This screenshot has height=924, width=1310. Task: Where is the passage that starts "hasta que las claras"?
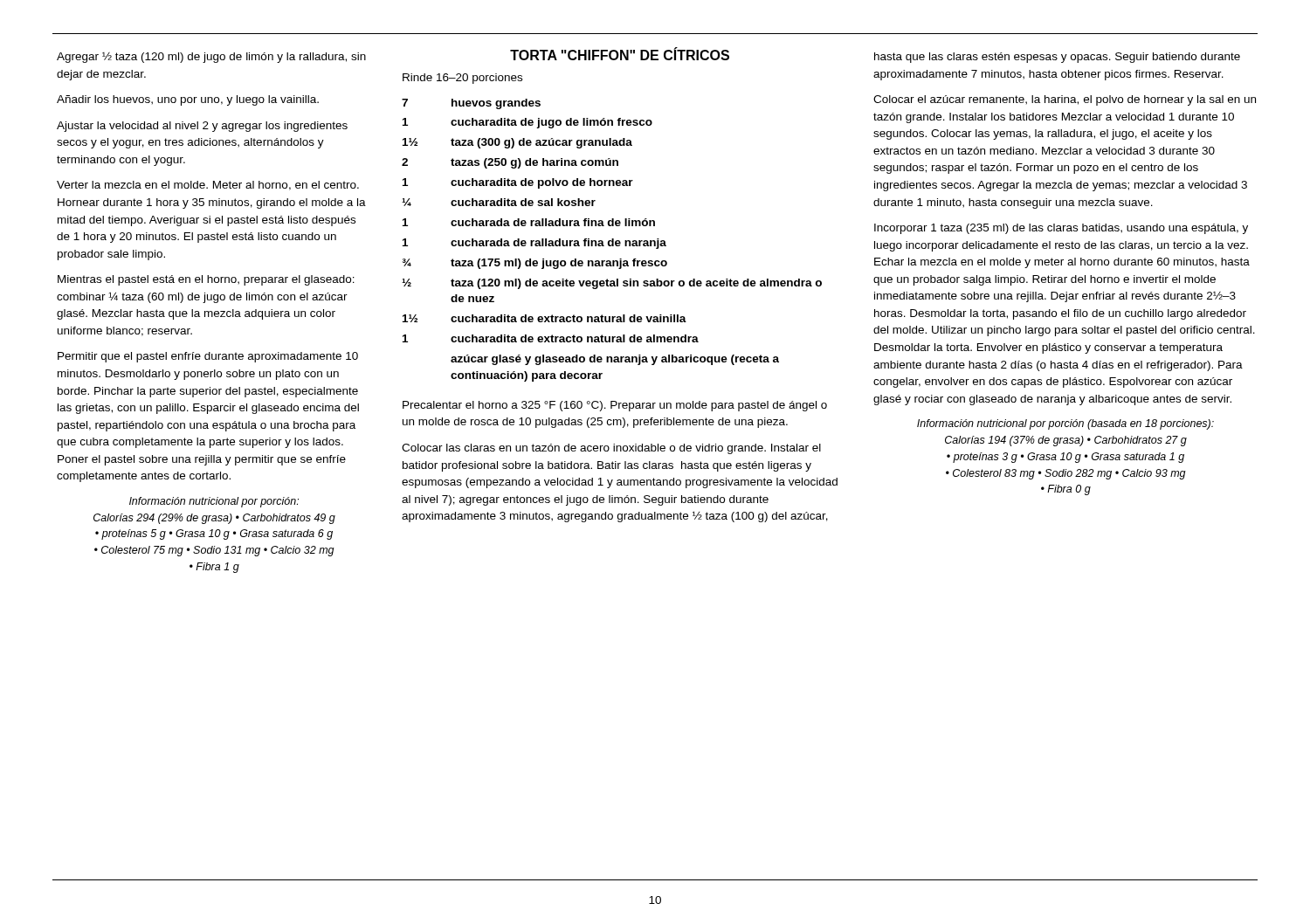pos(1065,228)
